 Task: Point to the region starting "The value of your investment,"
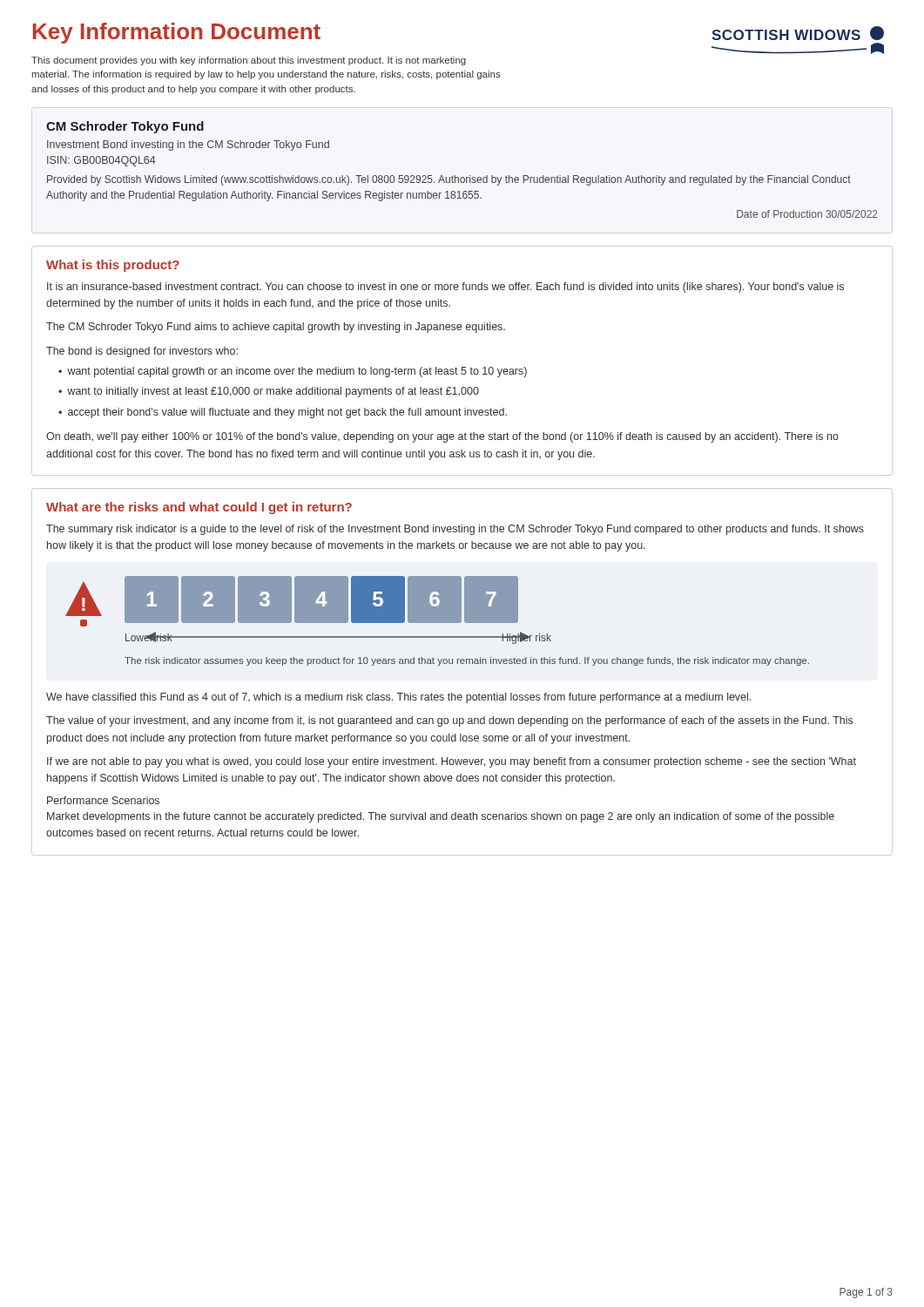click(450, 729)
